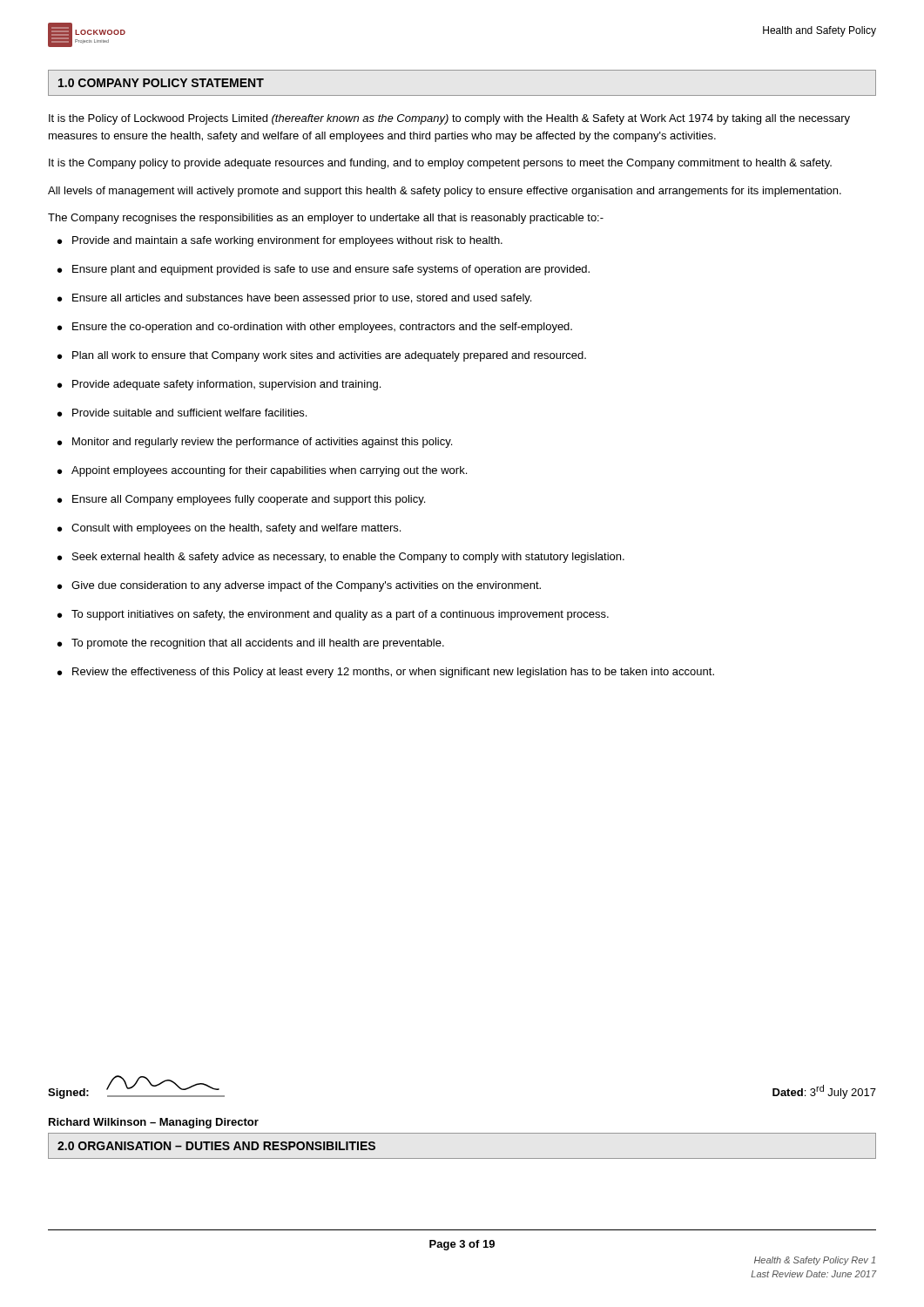Navigate to the text starting "• Ensure the"
924x1307 pixels.
466,328
